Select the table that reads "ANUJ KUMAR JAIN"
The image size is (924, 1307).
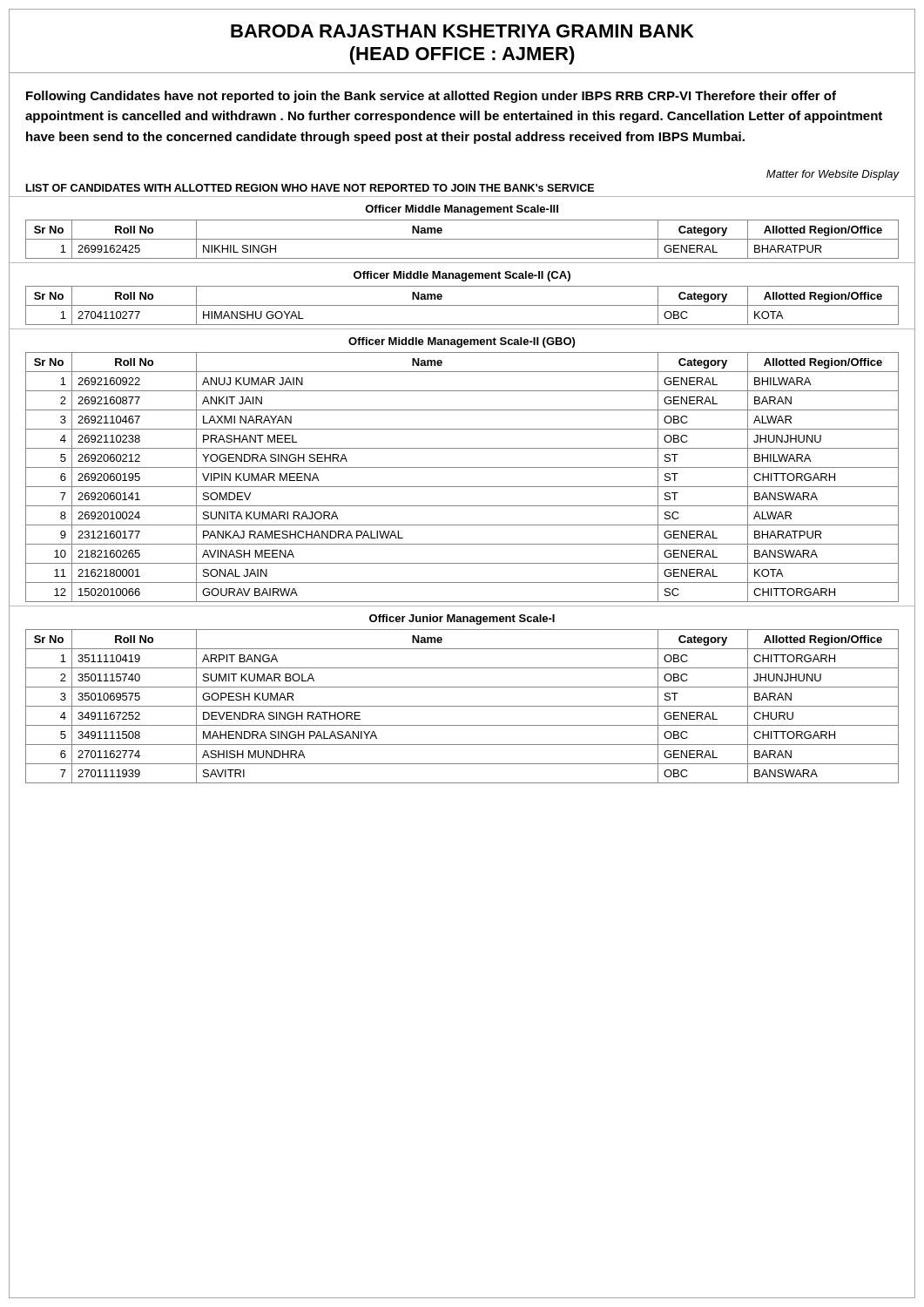(462, 477)
